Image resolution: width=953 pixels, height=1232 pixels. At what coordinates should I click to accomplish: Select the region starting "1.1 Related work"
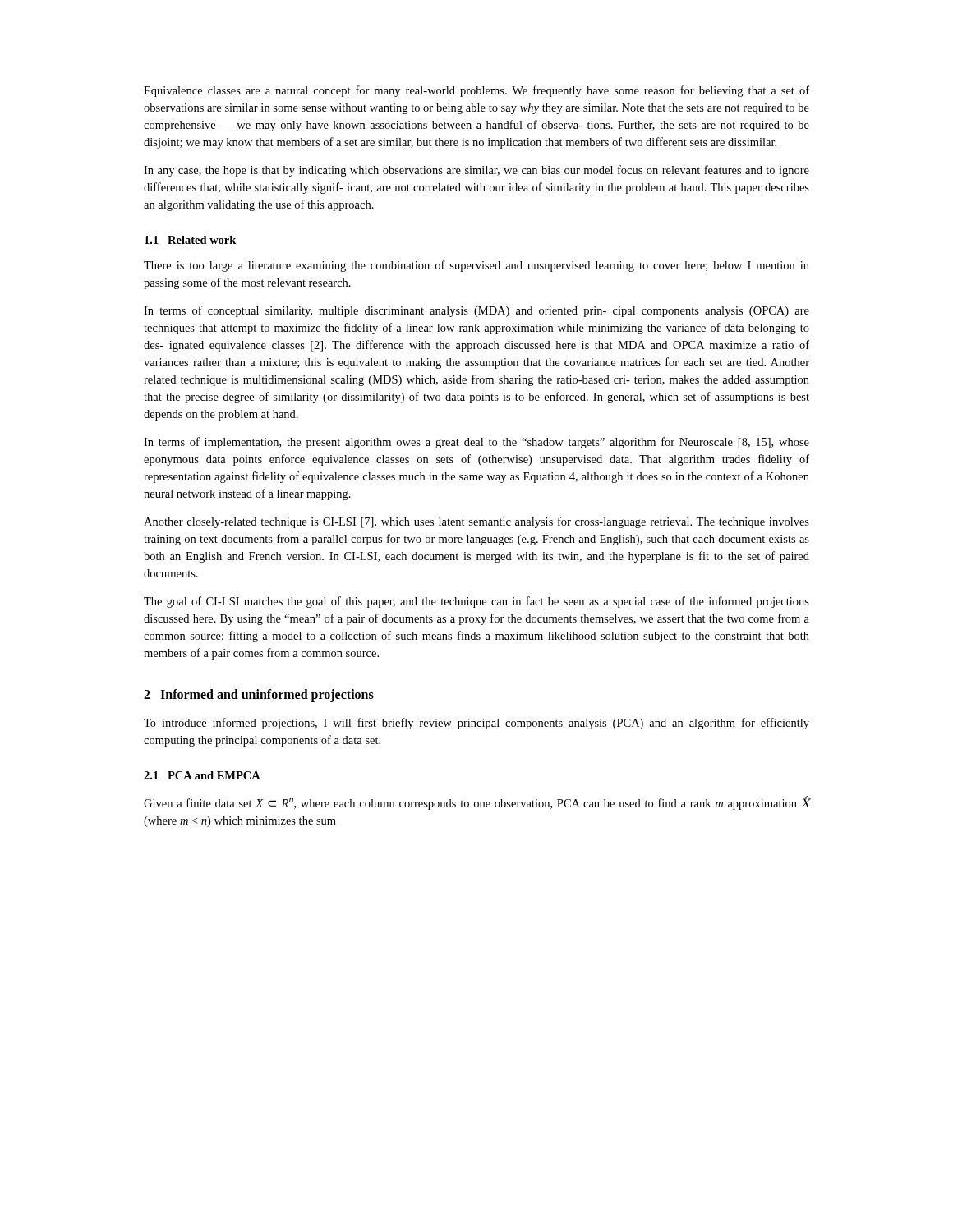(190, 240)
